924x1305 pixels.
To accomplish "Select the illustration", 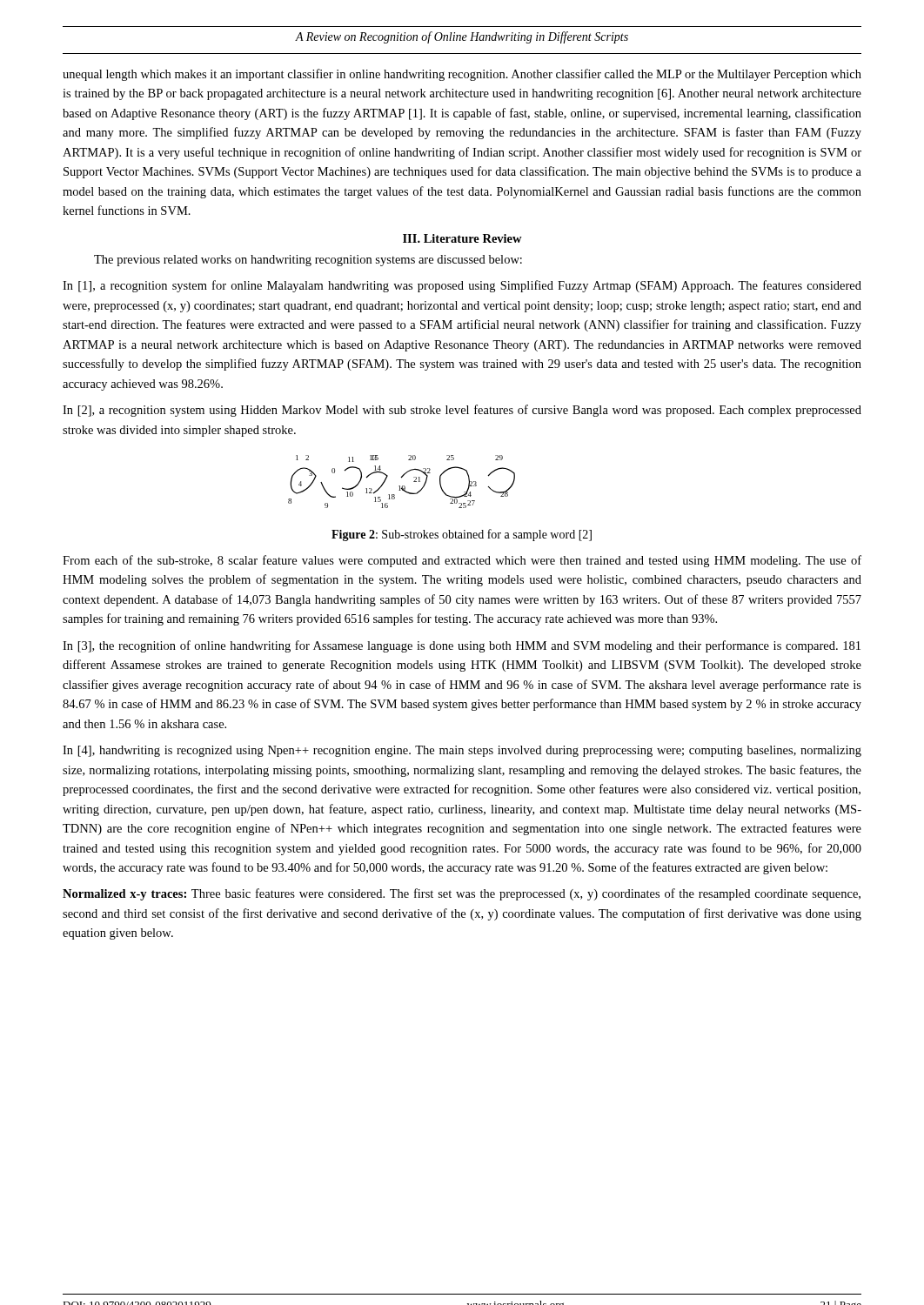I will [x=462, y=488].
